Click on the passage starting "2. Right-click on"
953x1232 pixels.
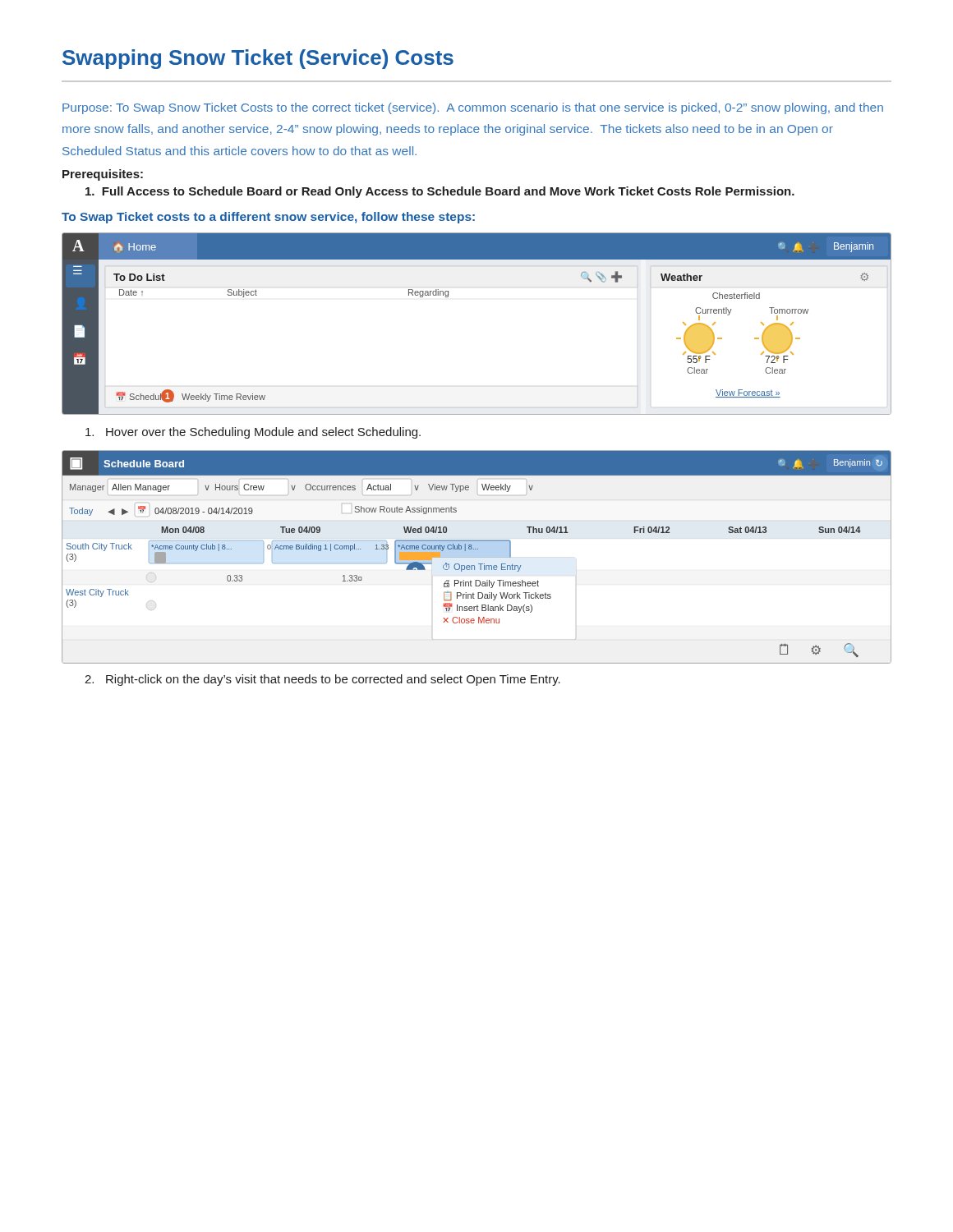323,679
